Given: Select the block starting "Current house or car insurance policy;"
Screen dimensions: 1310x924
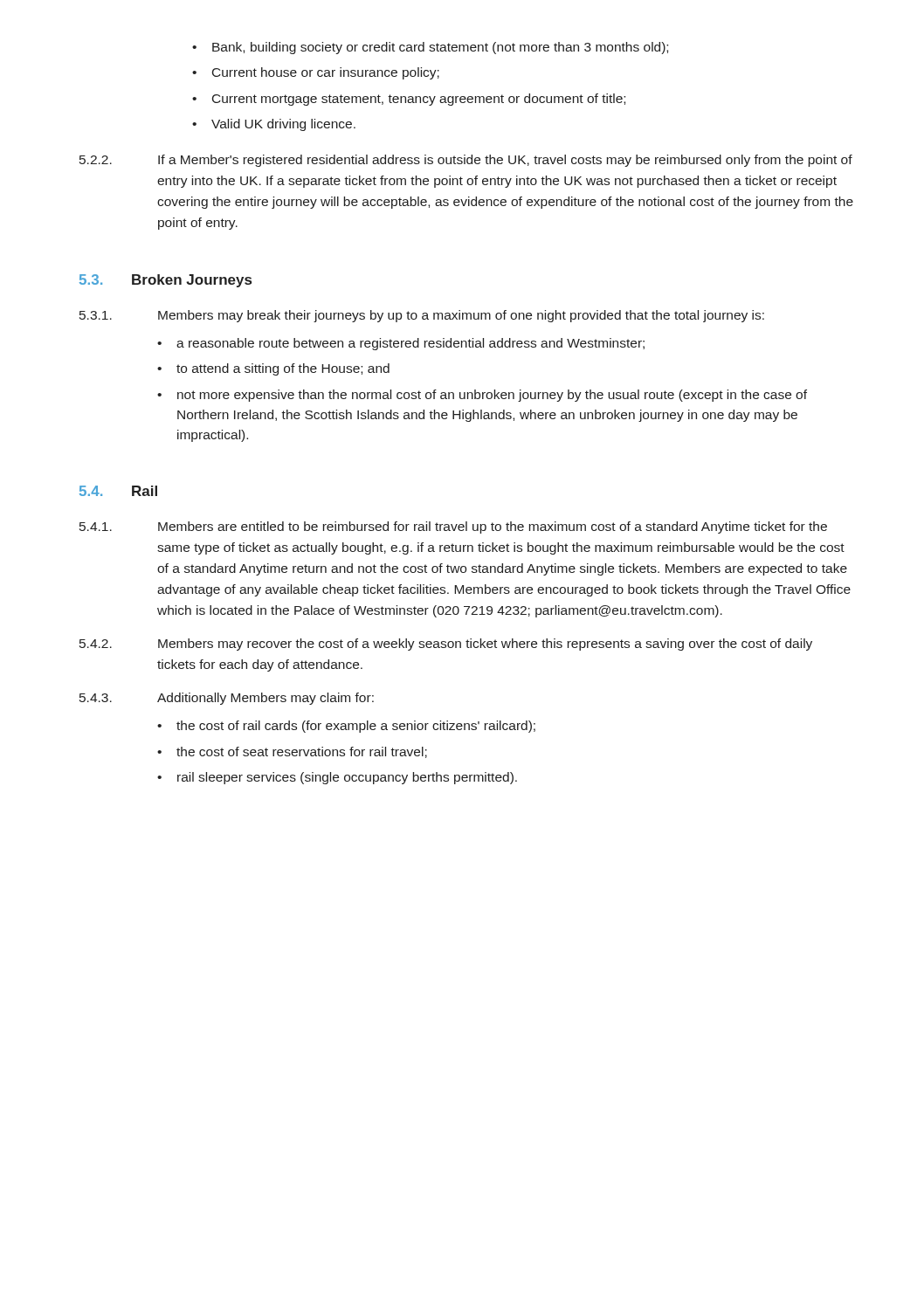Looking at the screenshot, I should [x=326, y=72].
